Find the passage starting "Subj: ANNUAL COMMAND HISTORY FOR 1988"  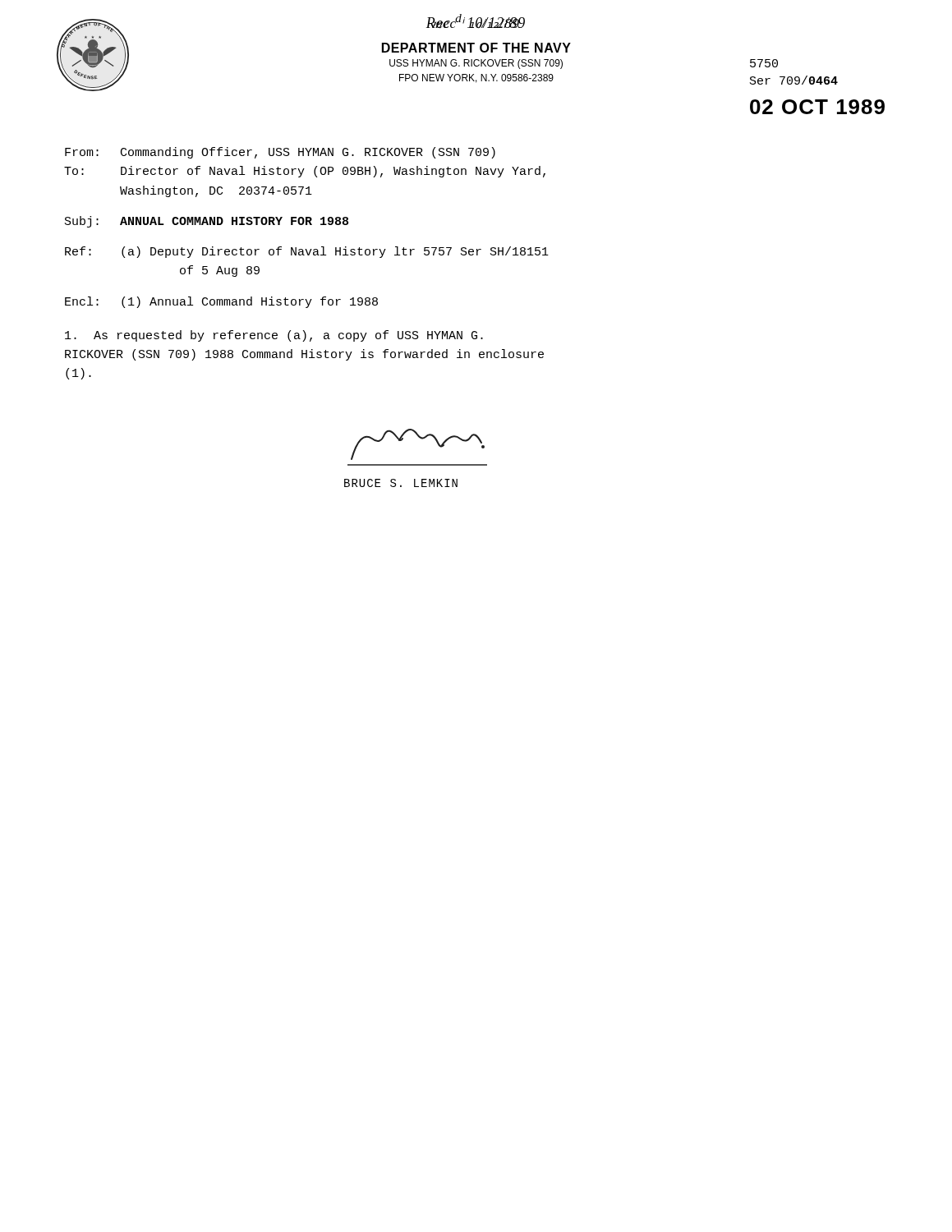(x=207, y=222)
